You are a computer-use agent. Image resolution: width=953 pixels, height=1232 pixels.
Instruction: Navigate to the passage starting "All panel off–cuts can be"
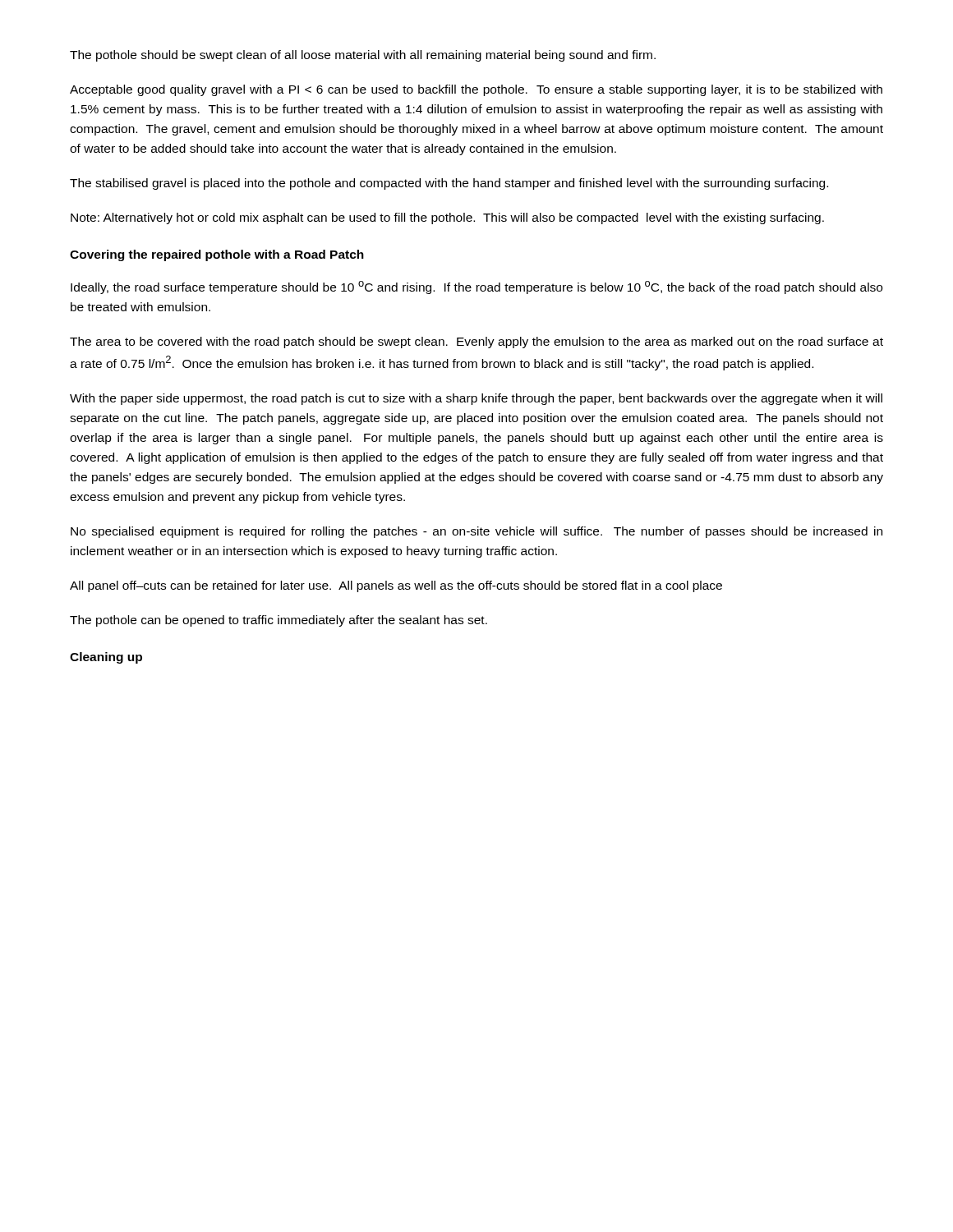396,585
